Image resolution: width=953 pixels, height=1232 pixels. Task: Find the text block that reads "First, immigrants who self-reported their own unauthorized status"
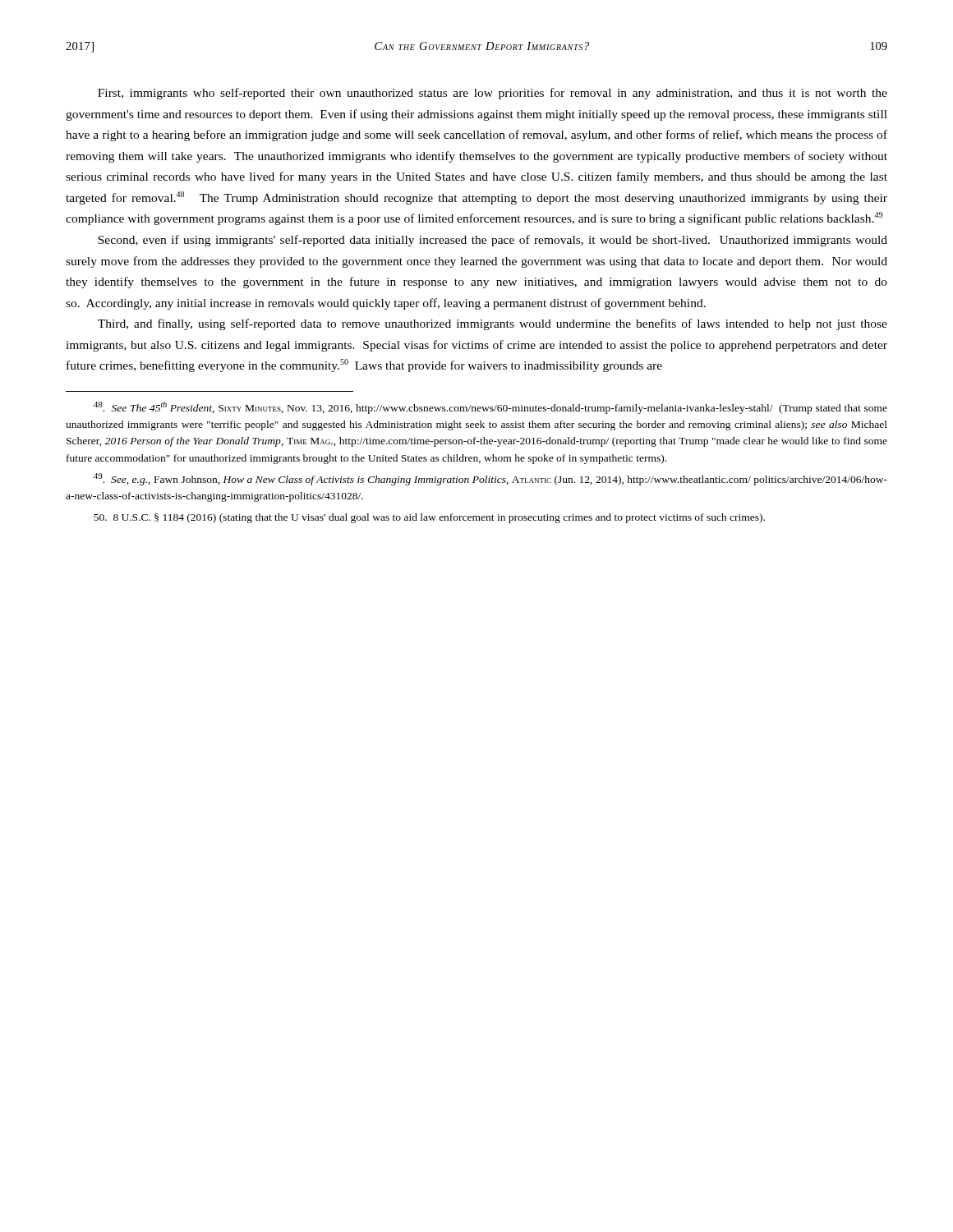476,156
